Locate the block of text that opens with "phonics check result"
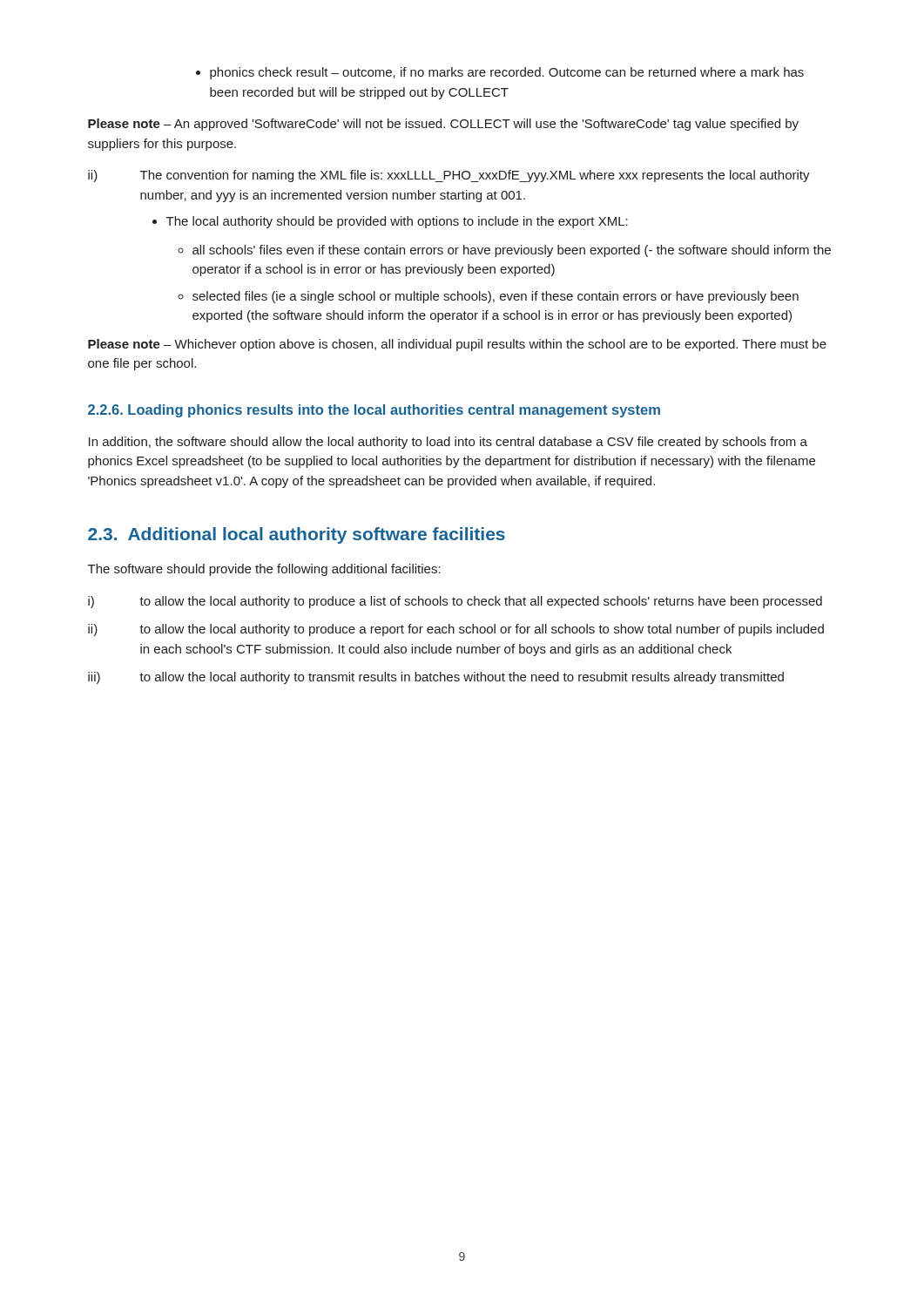The width and height of the screenshot is (924, 1307). tap(510, 82)
